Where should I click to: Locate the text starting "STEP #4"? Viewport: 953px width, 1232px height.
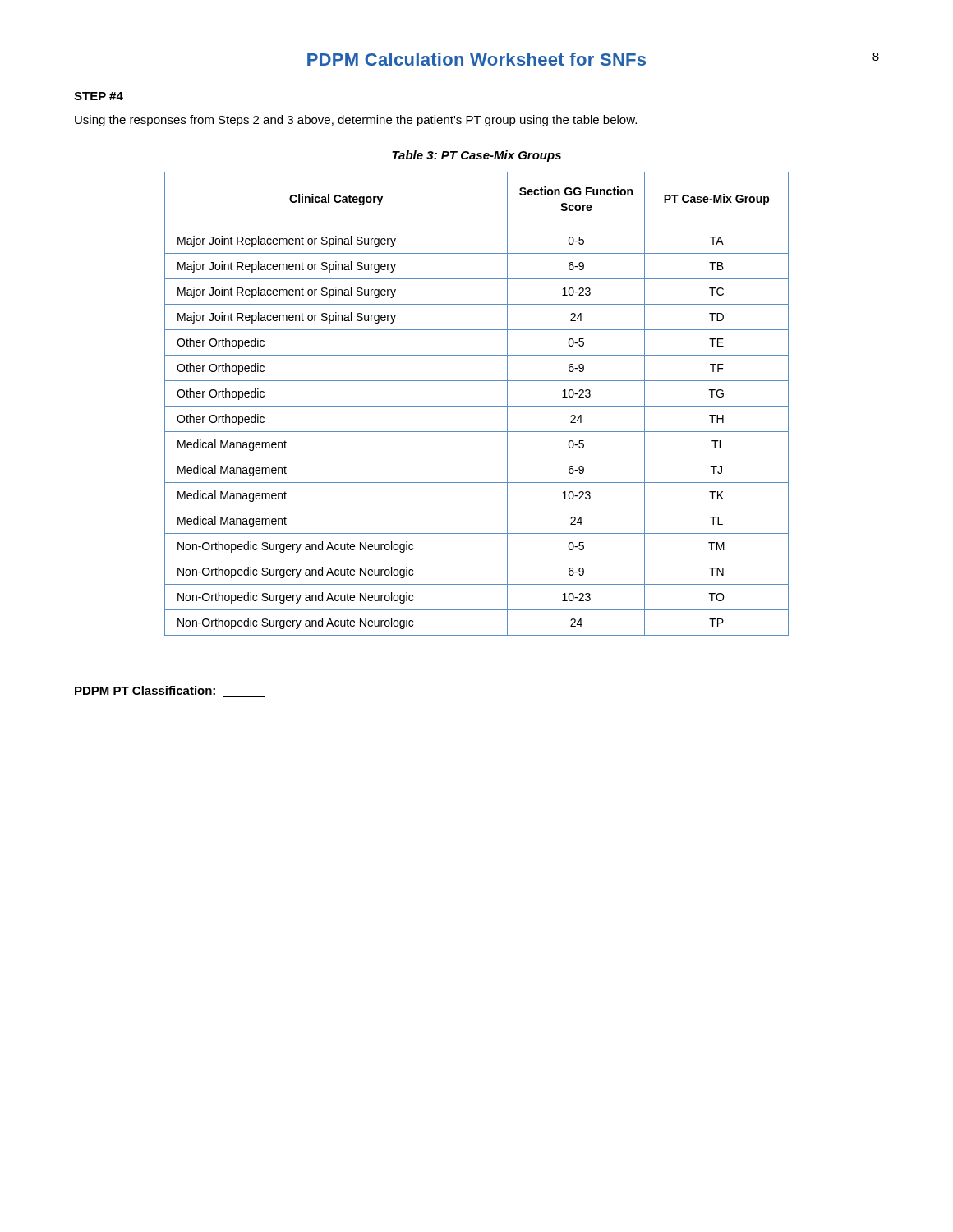click(x=98, y=96)
